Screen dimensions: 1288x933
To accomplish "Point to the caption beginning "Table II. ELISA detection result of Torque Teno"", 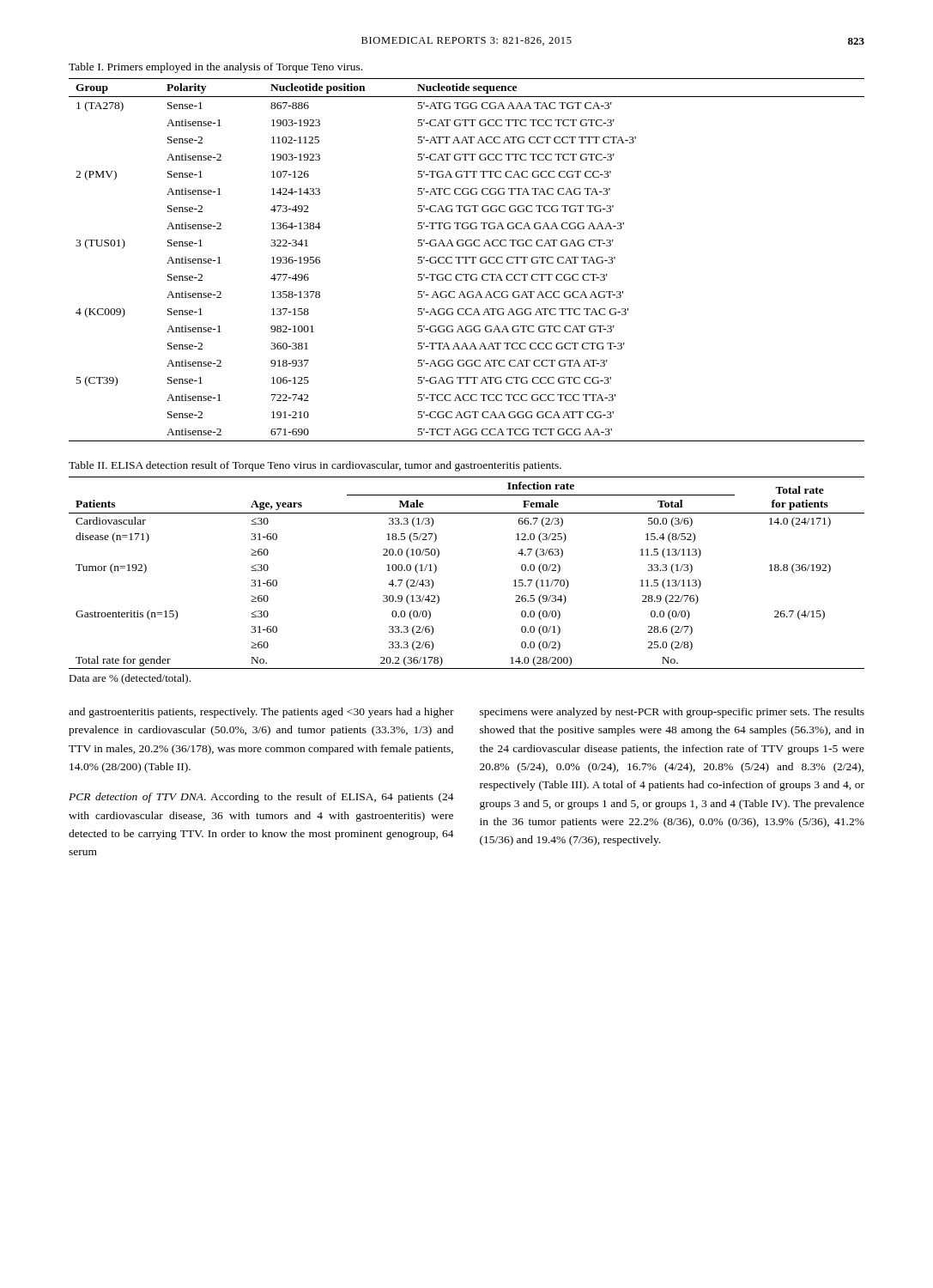I will coord(315,465).
